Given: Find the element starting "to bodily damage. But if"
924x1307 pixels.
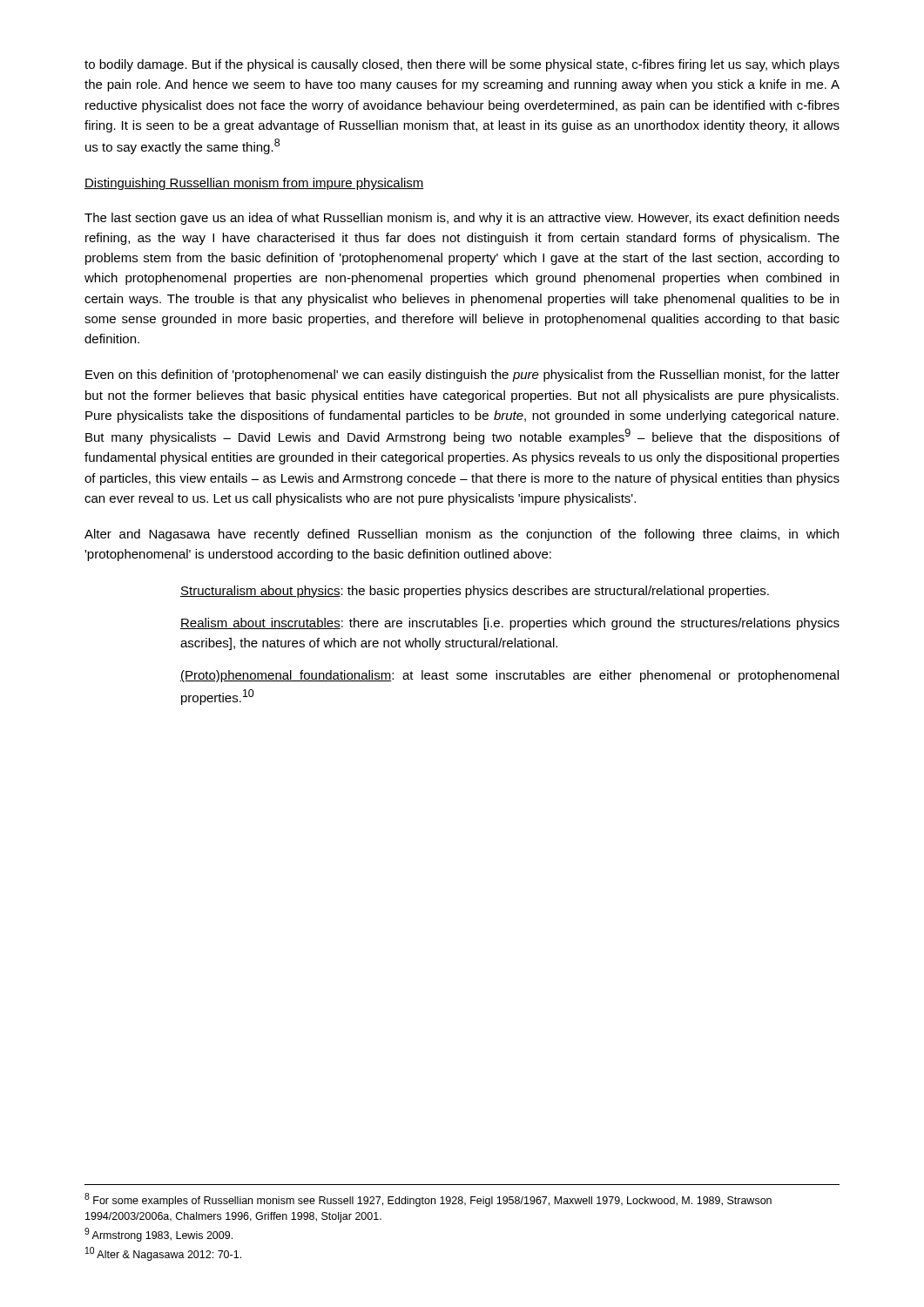Looking at the screenshot, I should coord(462,105).
